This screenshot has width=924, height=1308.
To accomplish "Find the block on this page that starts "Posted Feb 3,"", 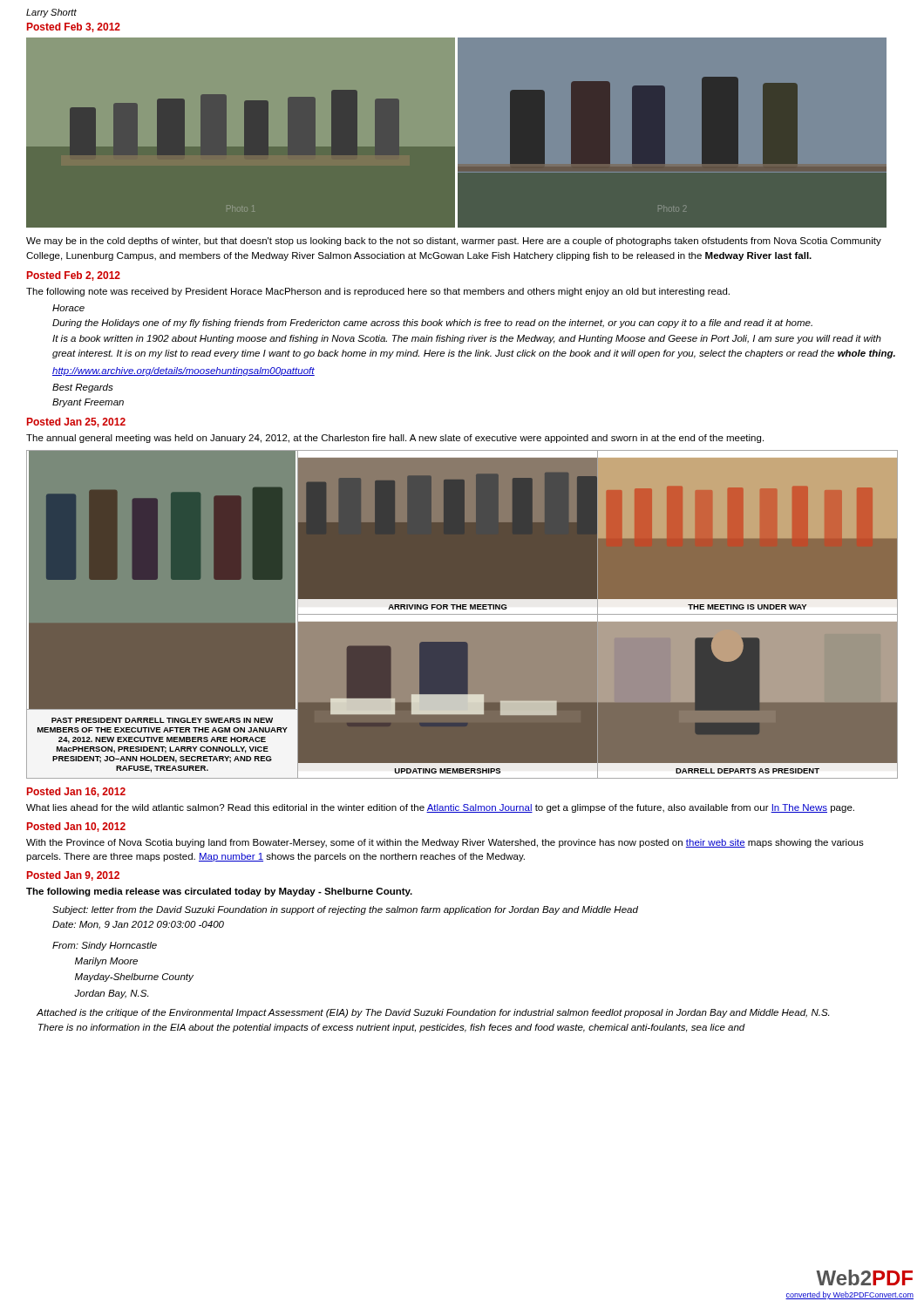I will pyautogui.click(x=73, y=27).
